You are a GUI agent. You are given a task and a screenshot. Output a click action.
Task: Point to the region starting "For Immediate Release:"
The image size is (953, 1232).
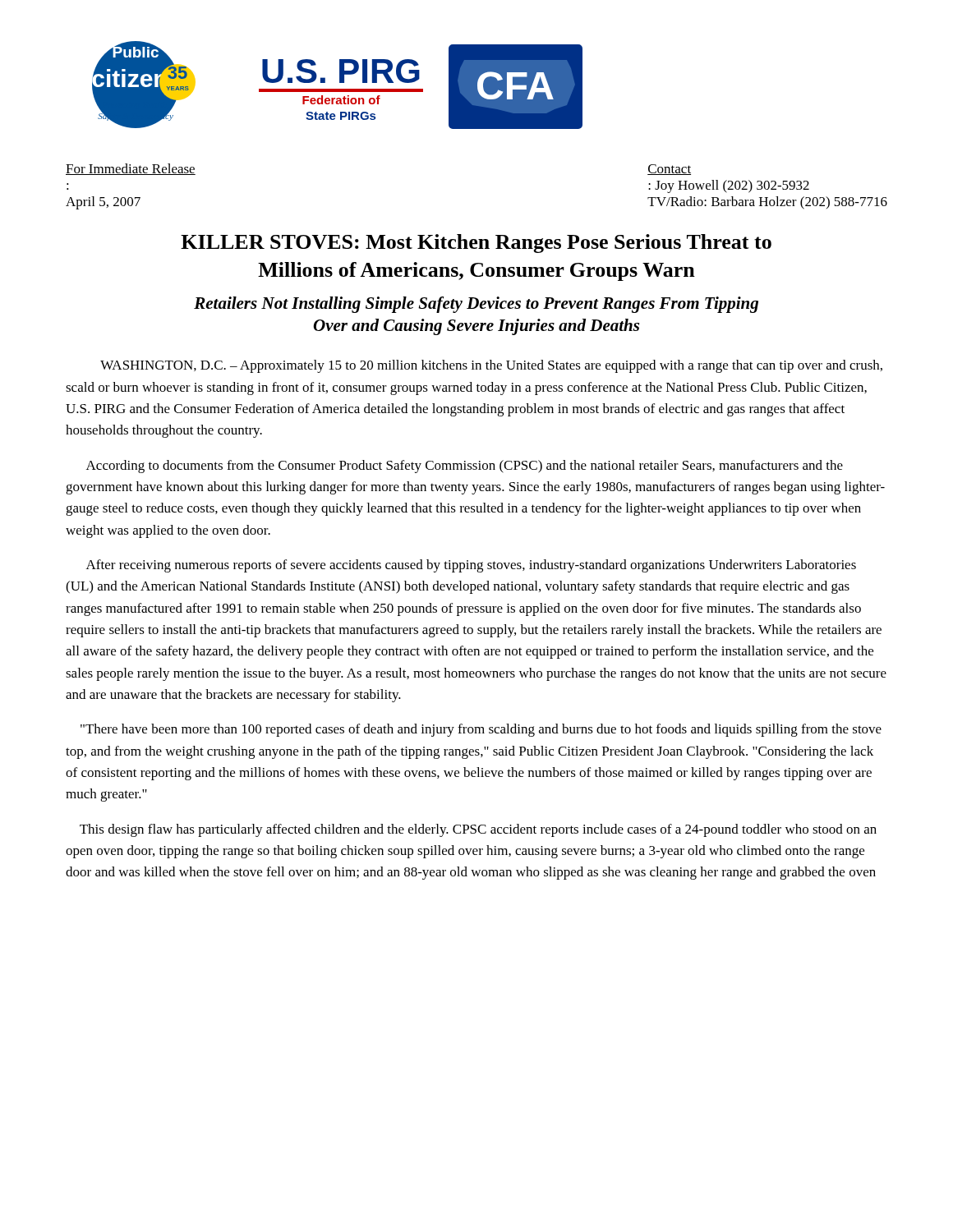coord(131,185)
